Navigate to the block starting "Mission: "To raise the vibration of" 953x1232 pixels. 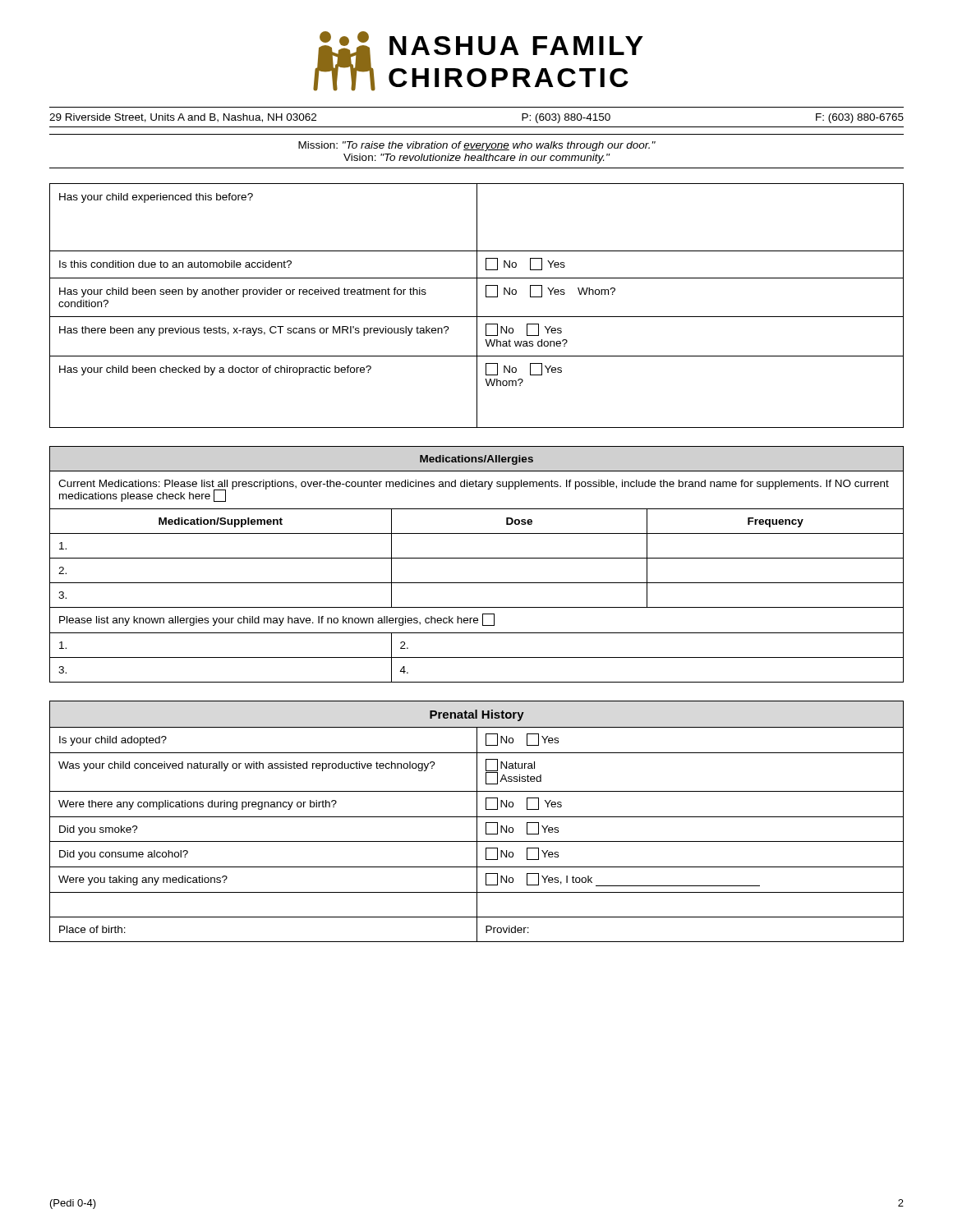tap(476, 151)
